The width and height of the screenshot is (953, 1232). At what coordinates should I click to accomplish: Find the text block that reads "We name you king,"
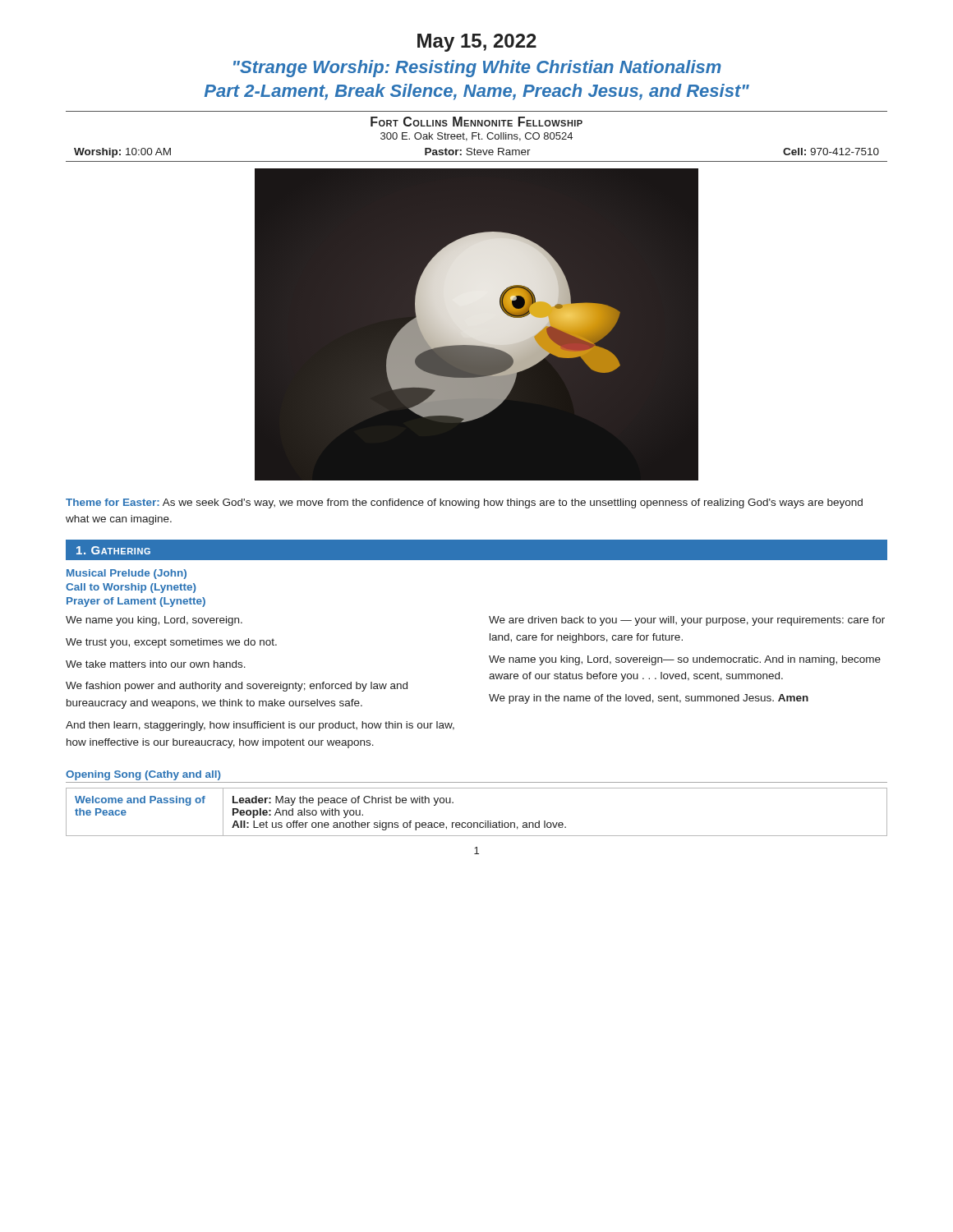[x=265, y=682]
